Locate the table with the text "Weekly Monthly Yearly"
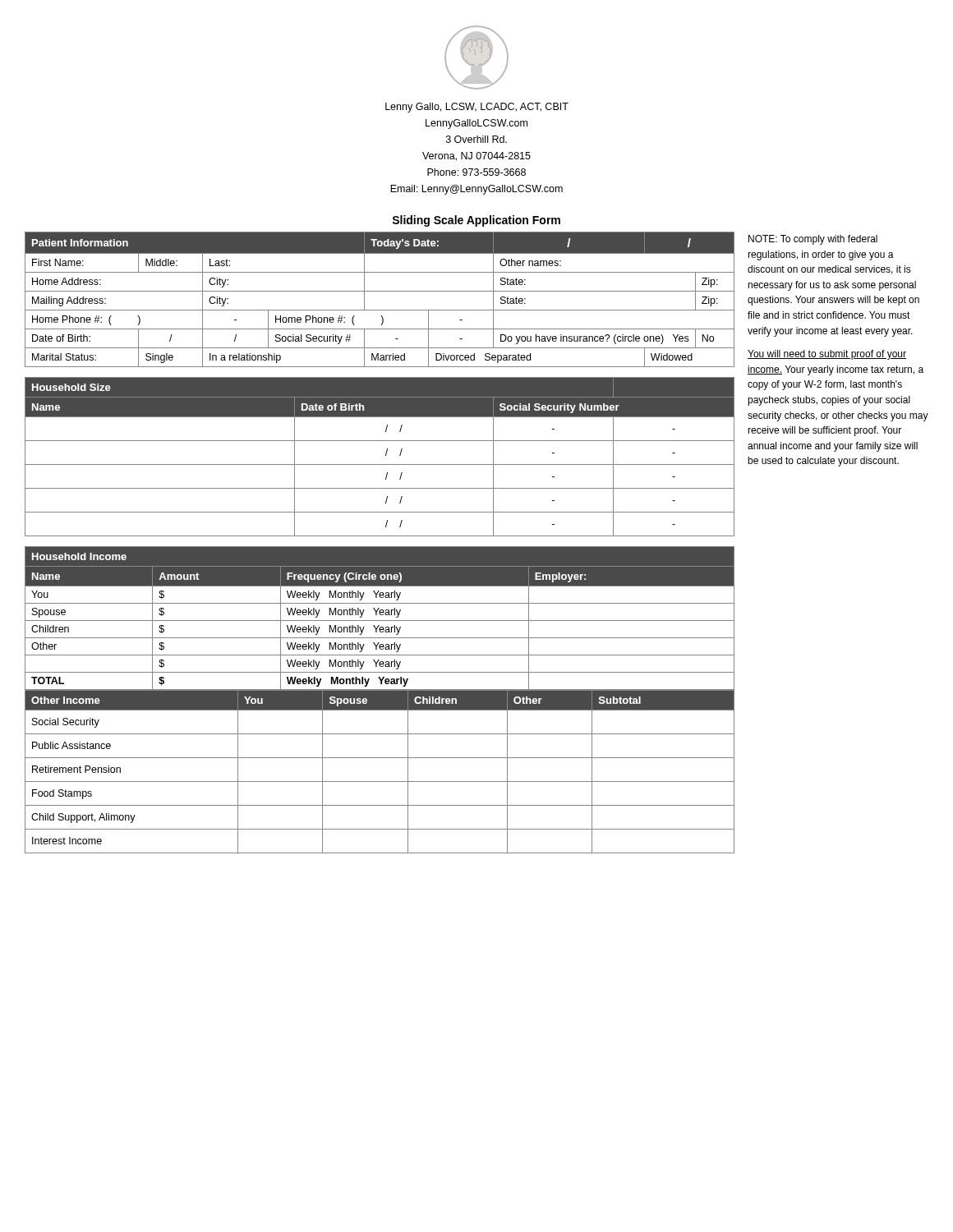 click(380, 618)
